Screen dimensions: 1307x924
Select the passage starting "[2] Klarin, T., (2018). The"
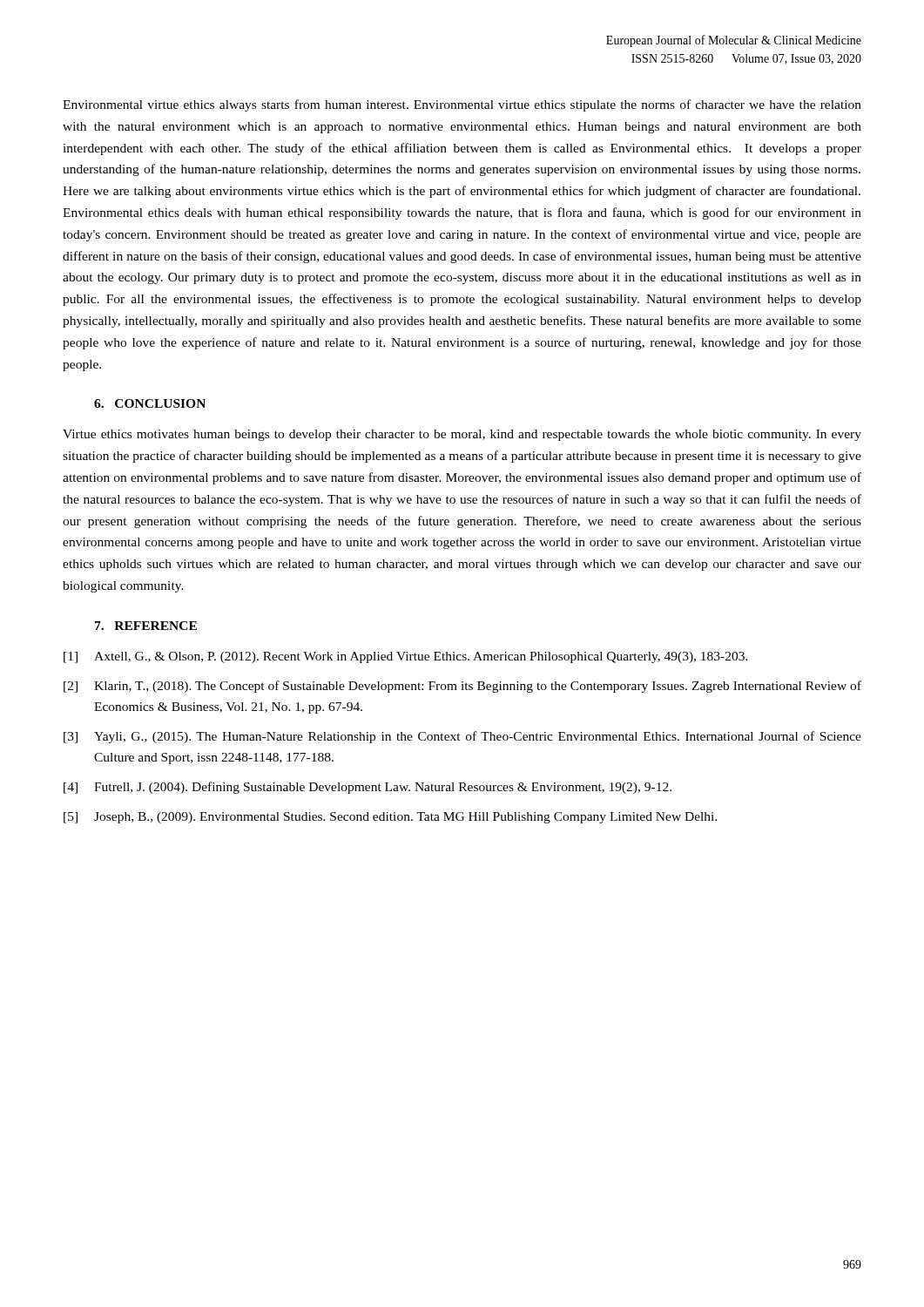point(462,696)
